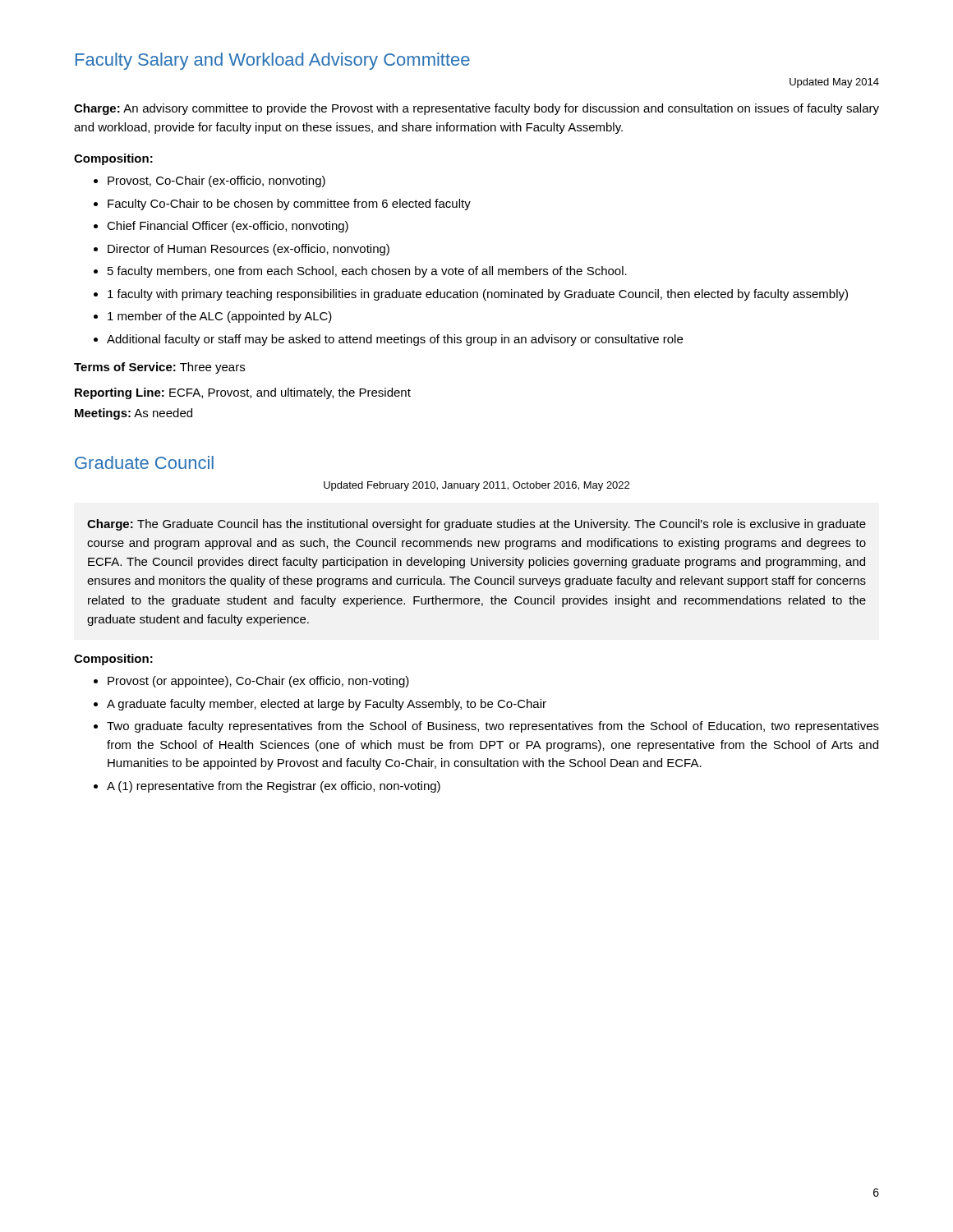Find the block on this page that starts "1 member of the ALC (appointed"
This screenshot has height=1232, width=953.
point(213,317)
